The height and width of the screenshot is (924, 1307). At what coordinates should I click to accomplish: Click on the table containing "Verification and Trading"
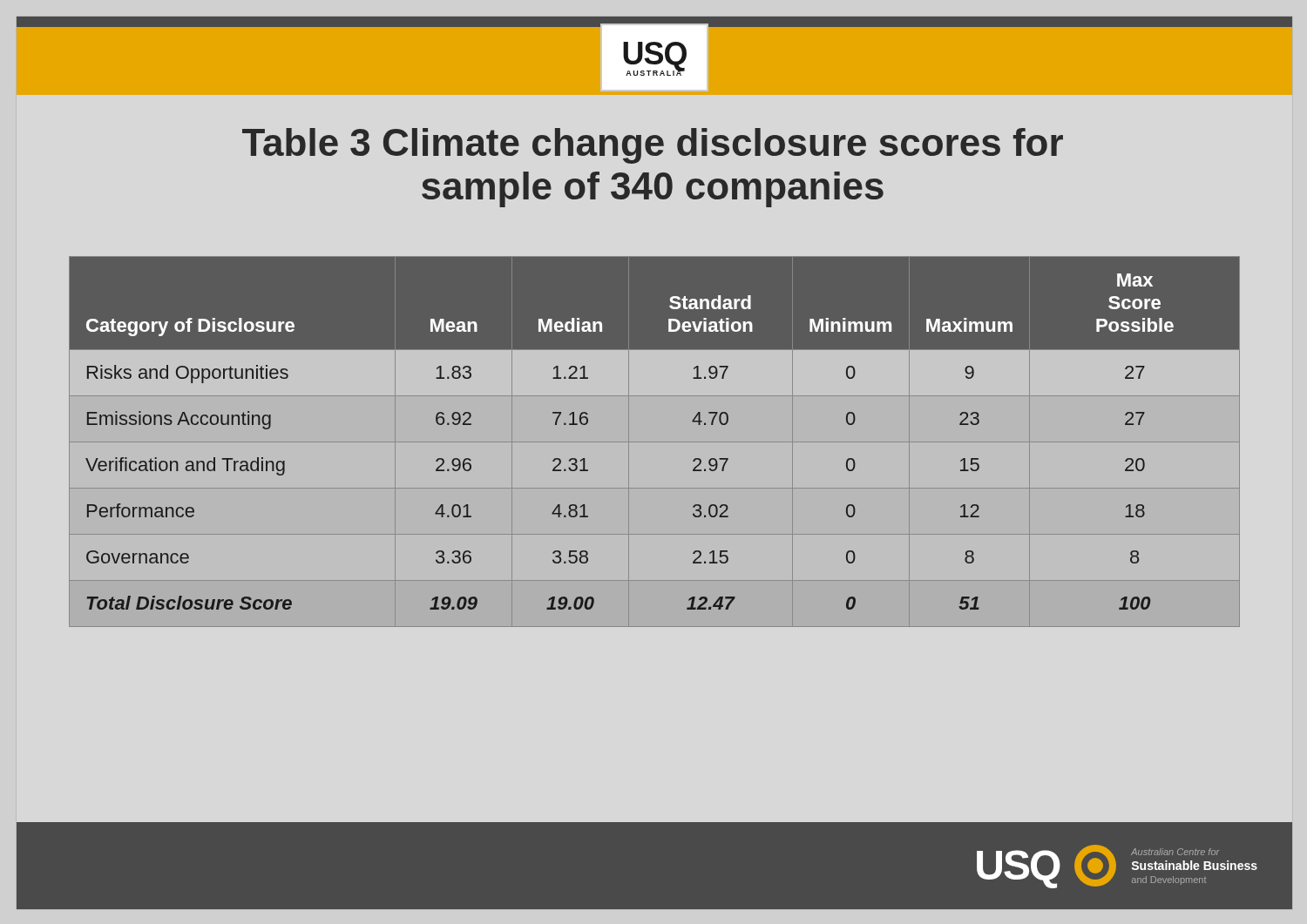654,442
